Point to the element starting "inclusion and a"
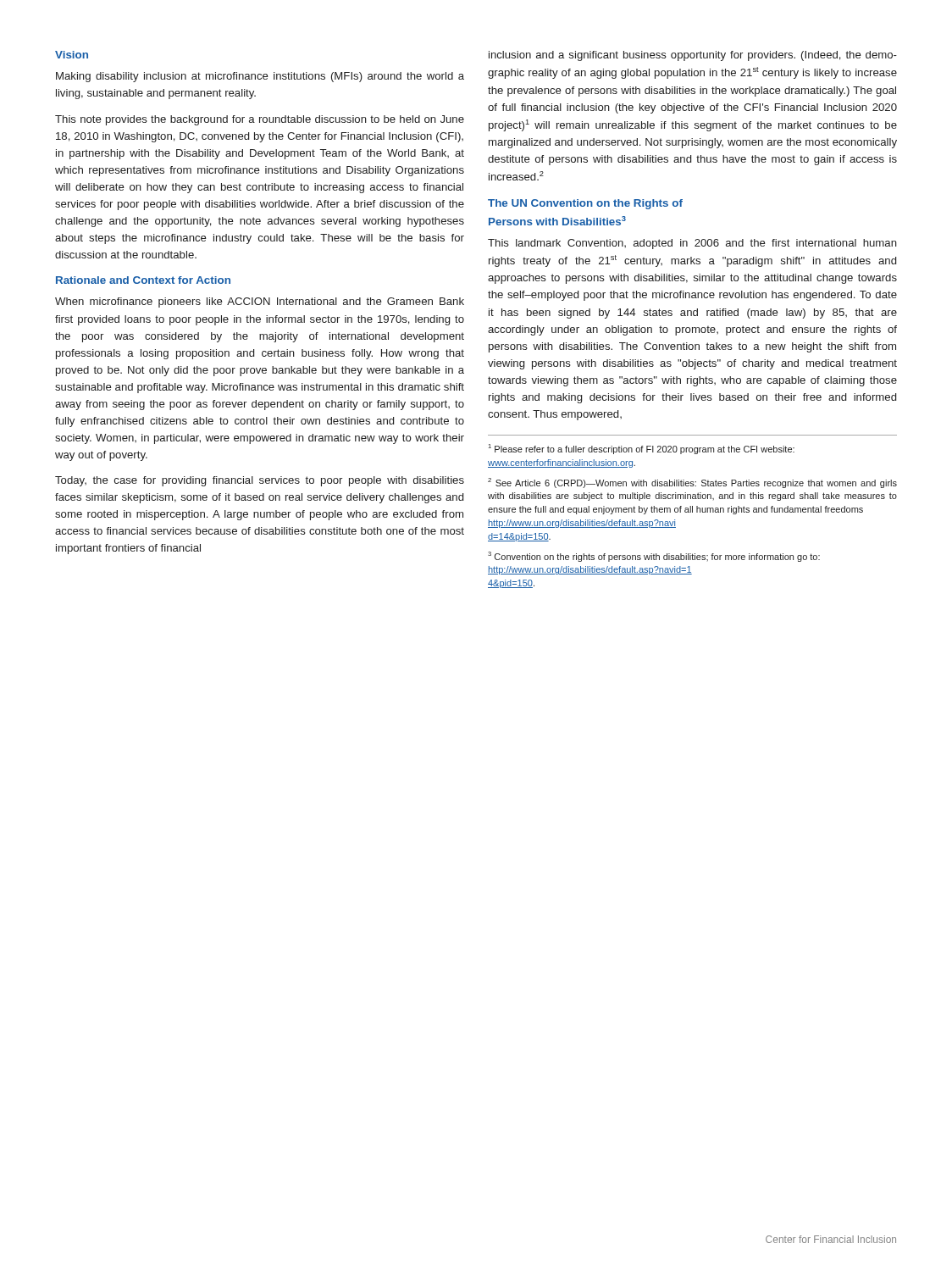The height and width of the screenshot is (1271, 952). 692,116
